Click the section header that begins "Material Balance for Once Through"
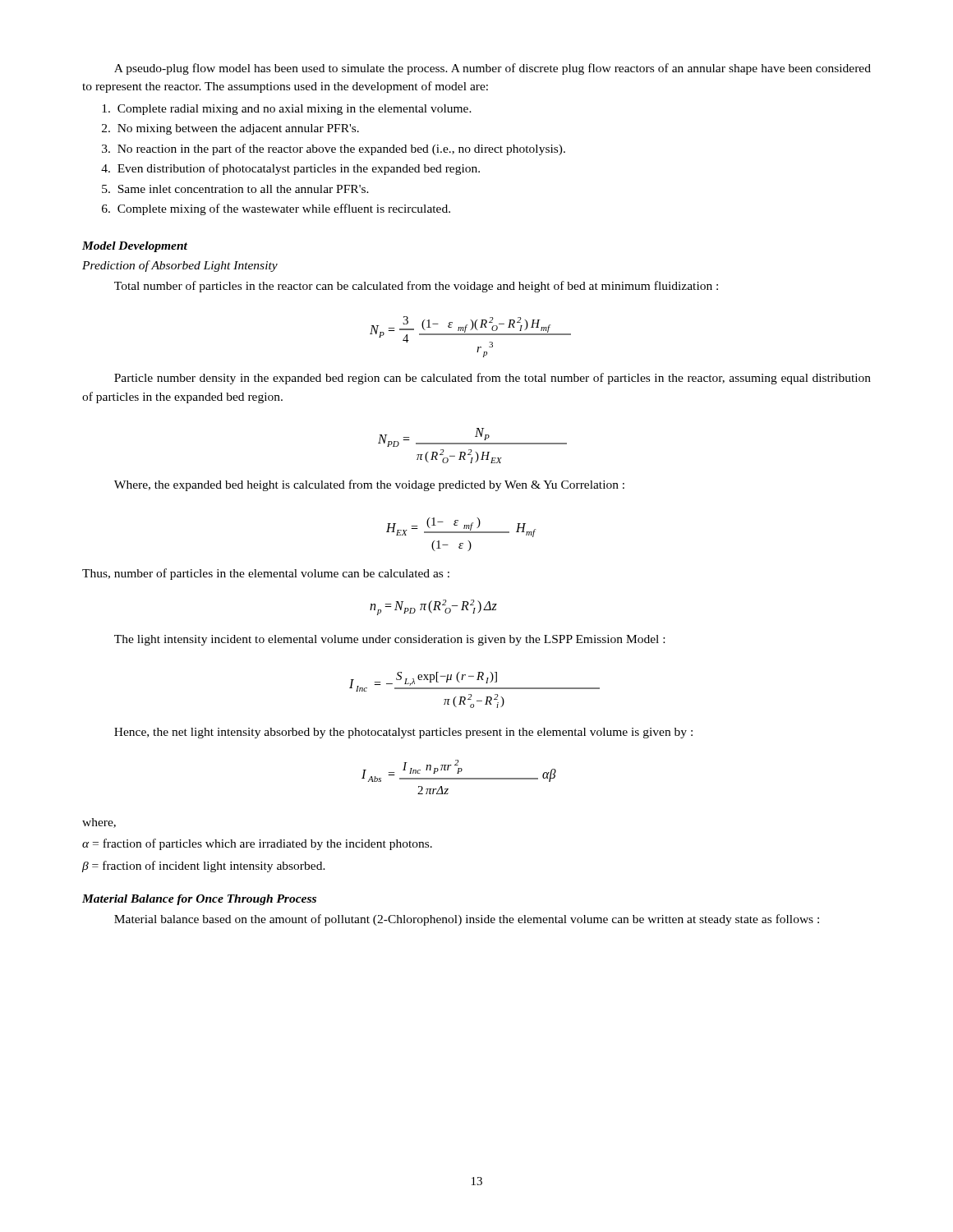Screen dimensions: 1232x953 pyautogui.click(x=199, y=898)
